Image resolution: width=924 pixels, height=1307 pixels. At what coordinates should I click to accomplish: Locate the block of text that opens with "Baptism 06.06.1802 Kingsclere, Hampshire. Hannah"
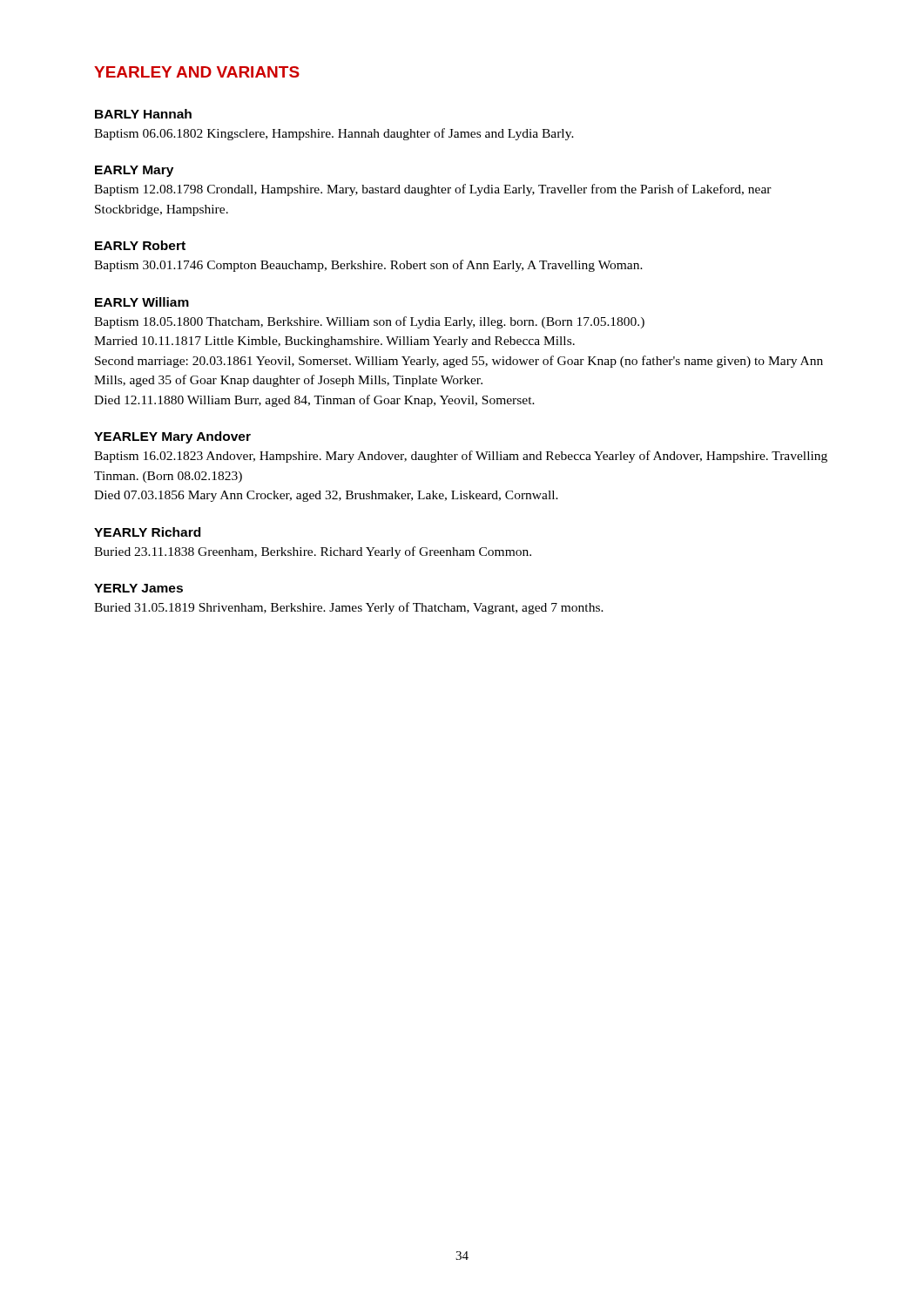[x=334, y=133]
